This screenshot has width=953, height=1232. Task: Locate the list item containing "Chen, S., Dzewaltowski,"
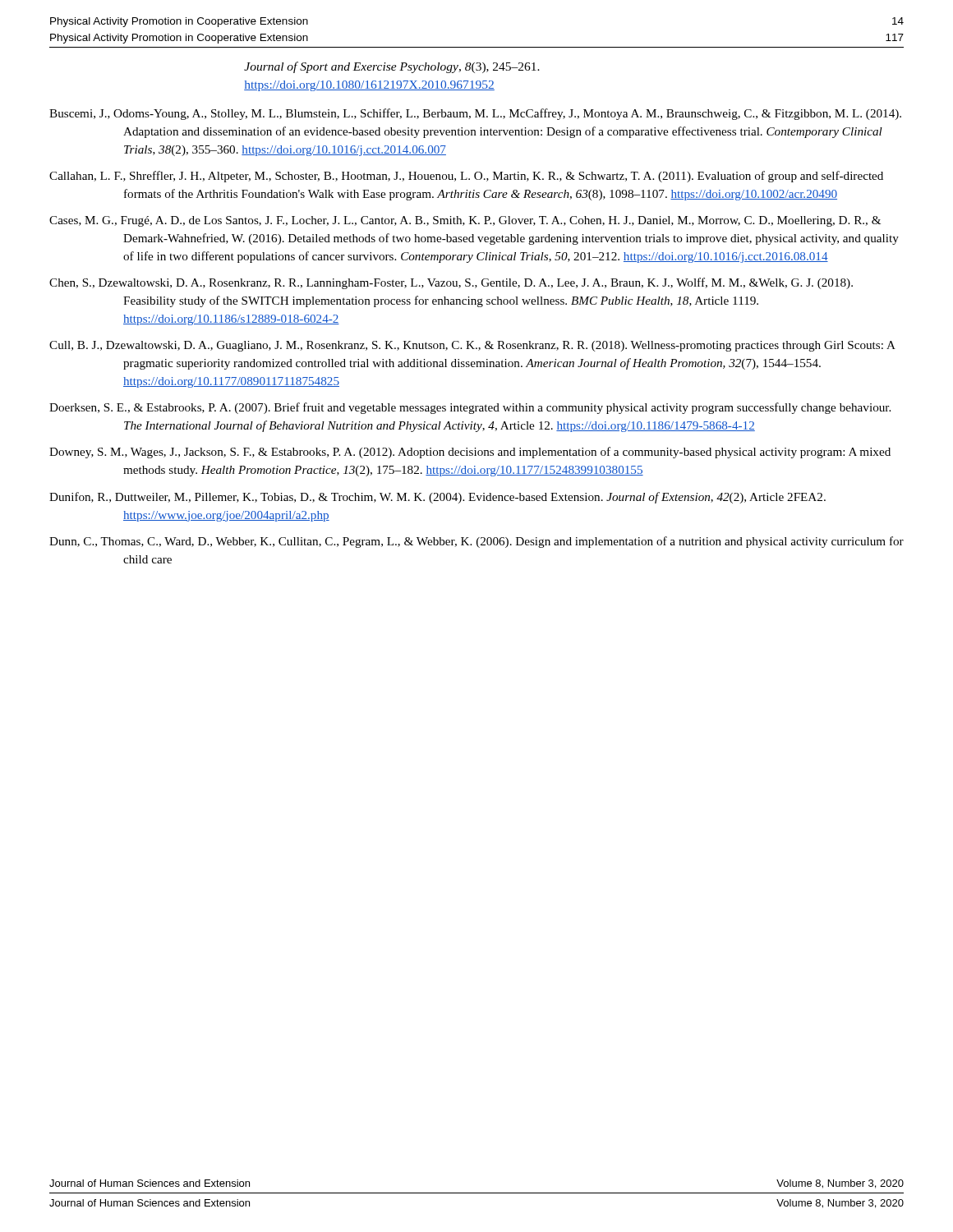[x=451, y=300]
